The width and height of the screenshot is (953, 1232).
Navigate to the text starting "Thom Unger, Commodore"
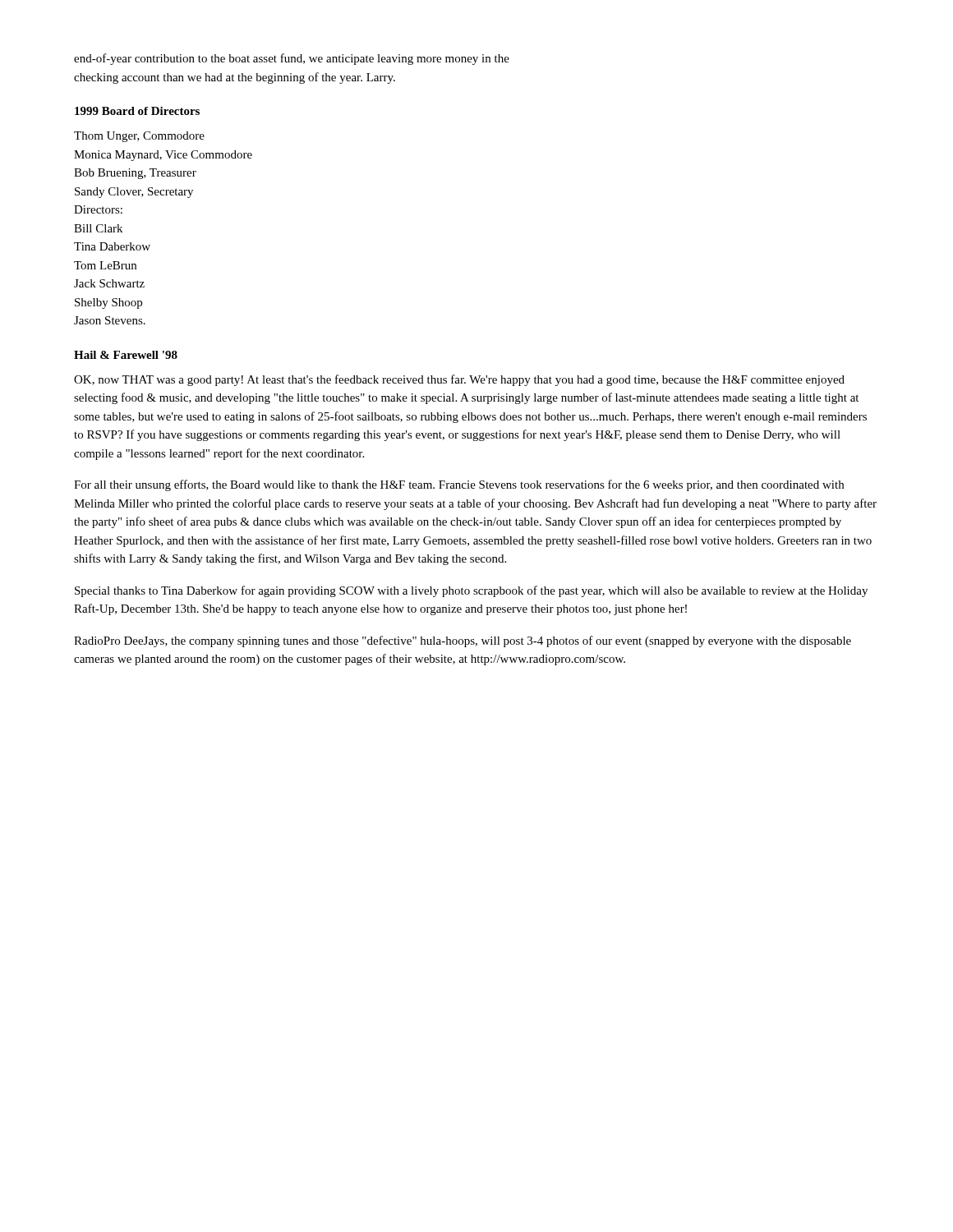tap(139, 136)
